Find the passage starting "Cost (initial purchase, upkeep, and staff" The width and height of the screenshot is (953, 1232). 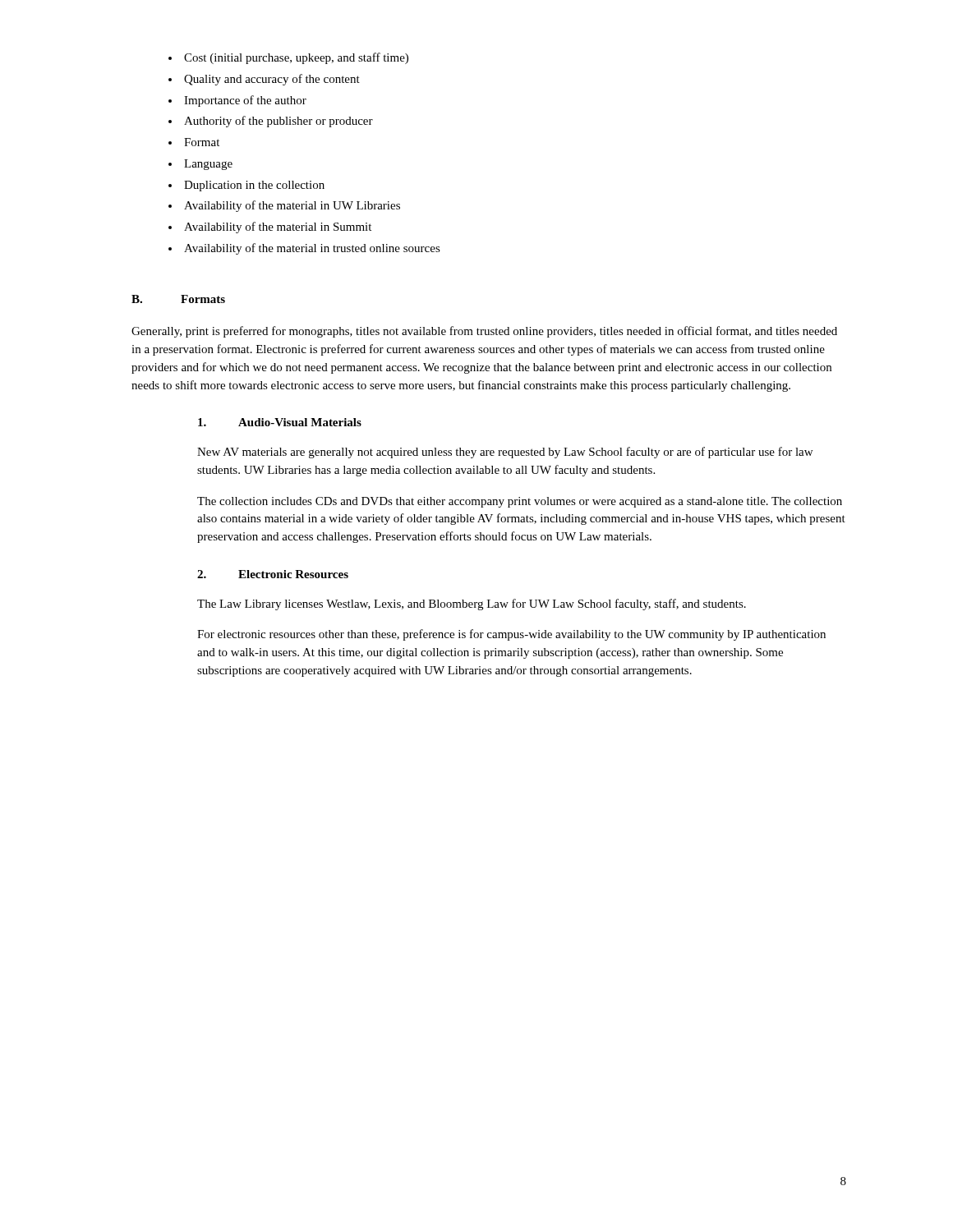[x=297, y=57]
